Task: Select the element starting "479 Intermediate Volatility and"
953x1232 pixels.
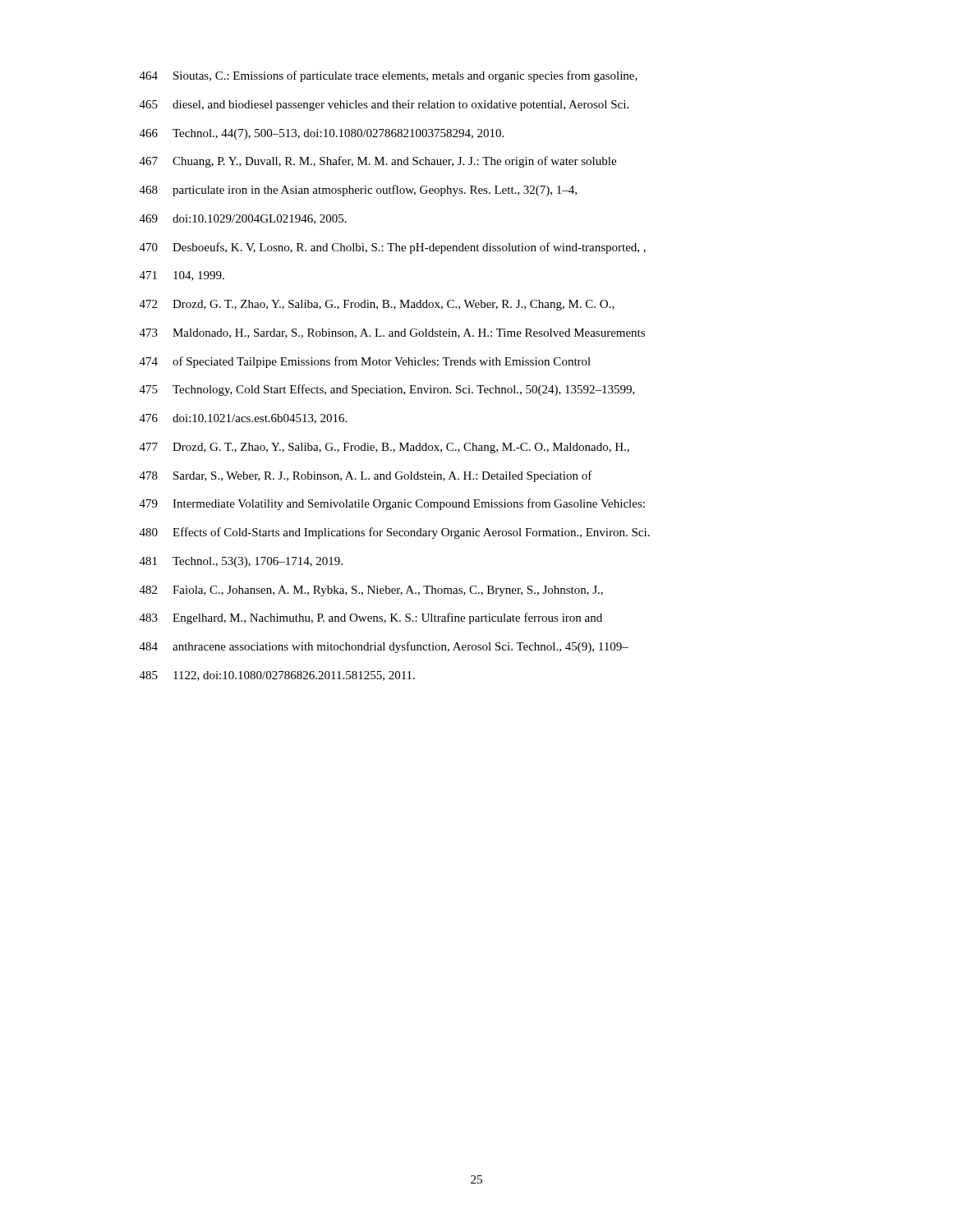Action: 476,504
